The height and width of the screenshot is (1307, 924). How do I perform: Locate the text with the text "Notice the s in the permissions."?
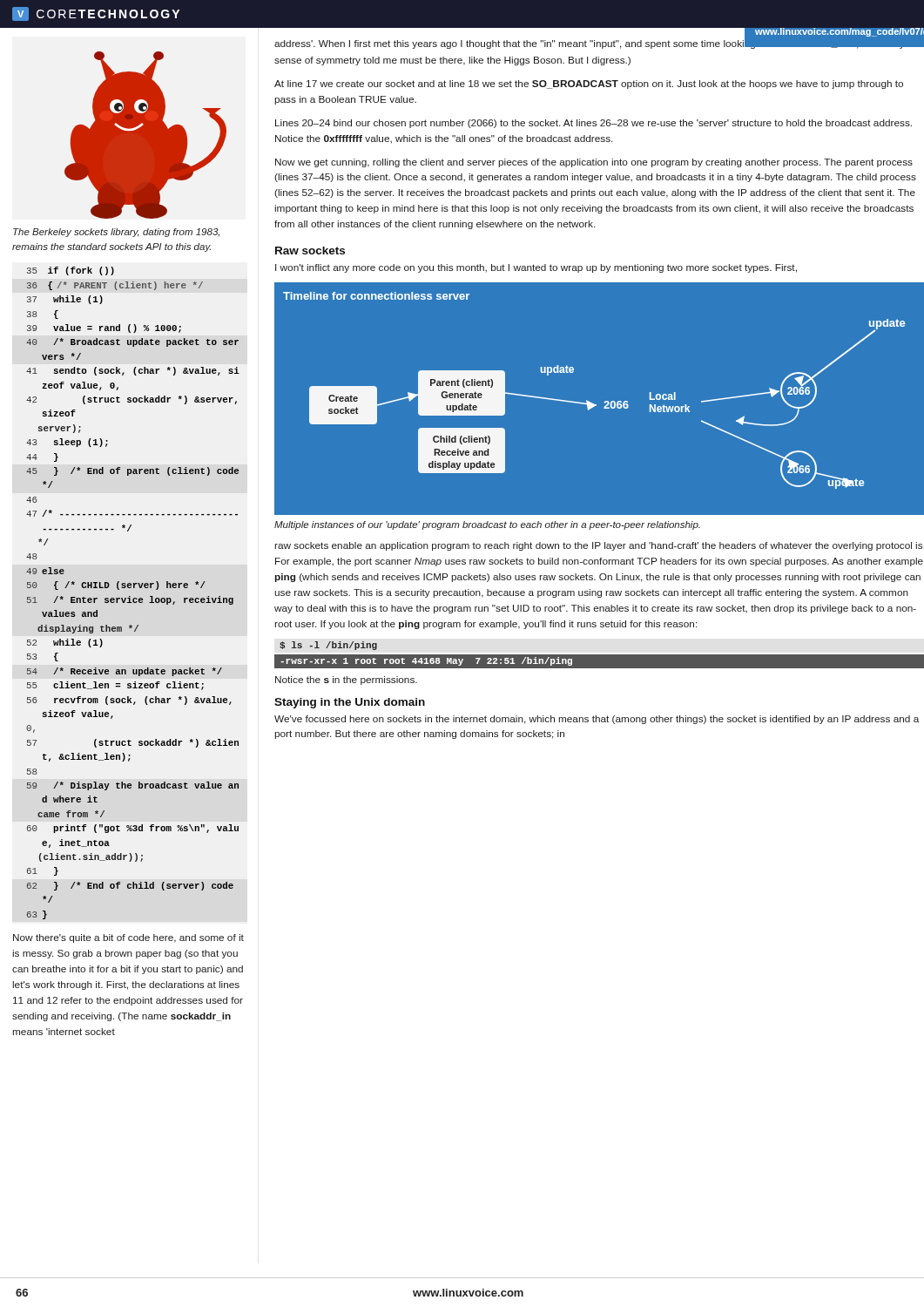pos(346,679)
